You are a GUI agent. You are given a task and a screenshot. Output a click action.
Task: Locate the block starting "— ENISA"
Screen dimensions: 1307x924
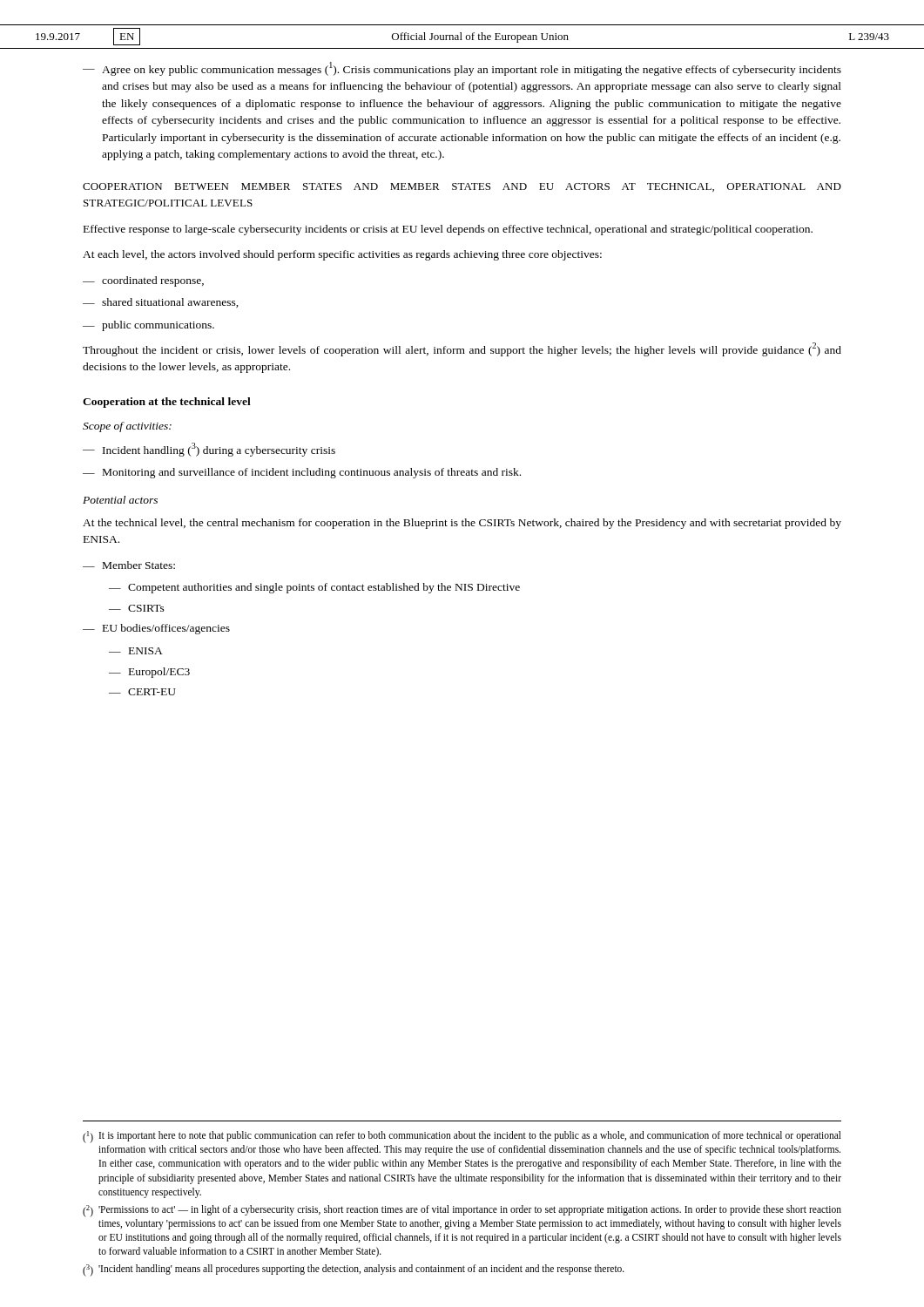(x=136, y=651)
